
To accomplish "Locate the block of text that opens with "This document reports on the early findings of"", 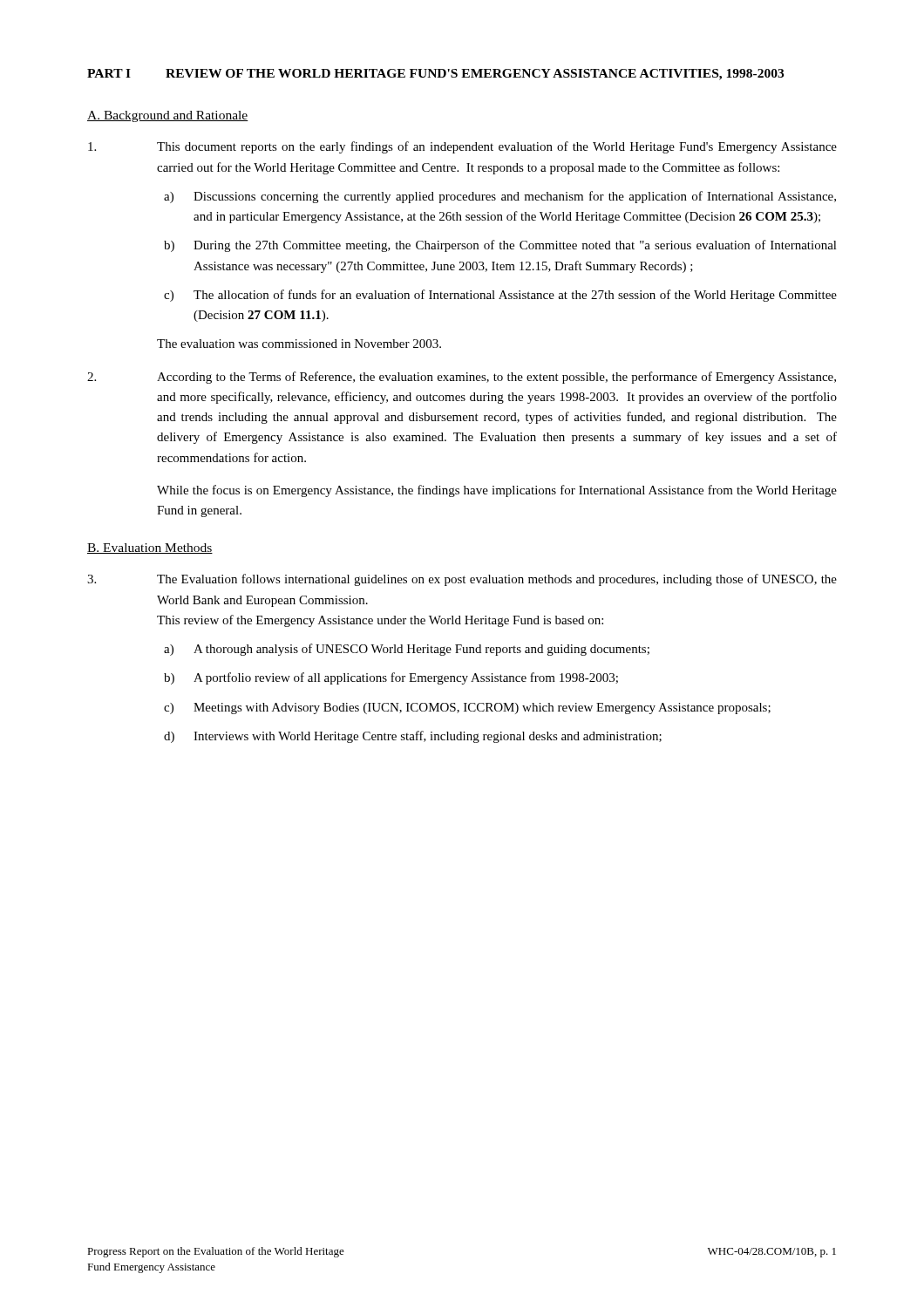I will pos(462,246).
